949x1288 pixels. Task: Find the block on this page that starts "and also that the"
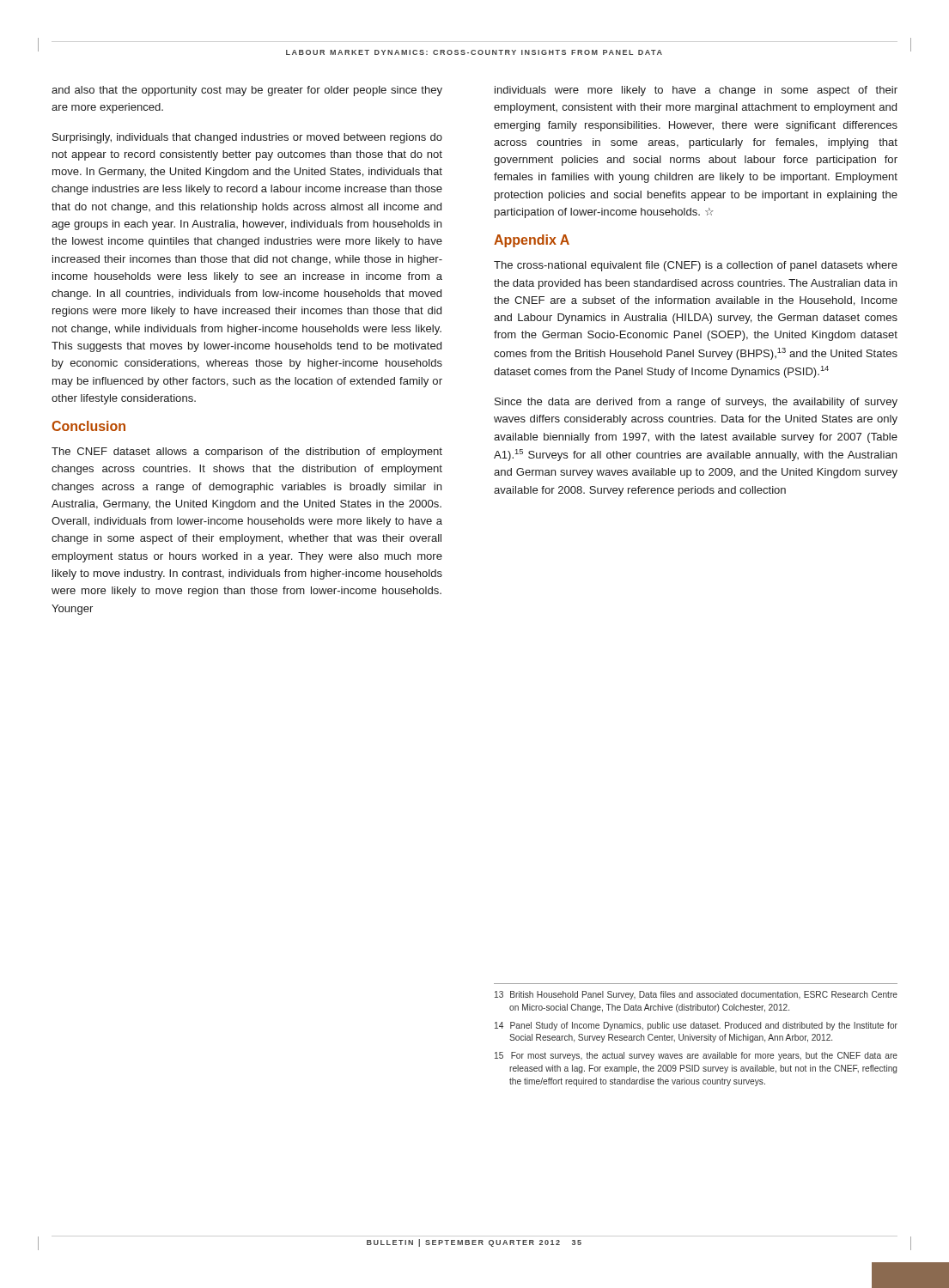(247, 98)
